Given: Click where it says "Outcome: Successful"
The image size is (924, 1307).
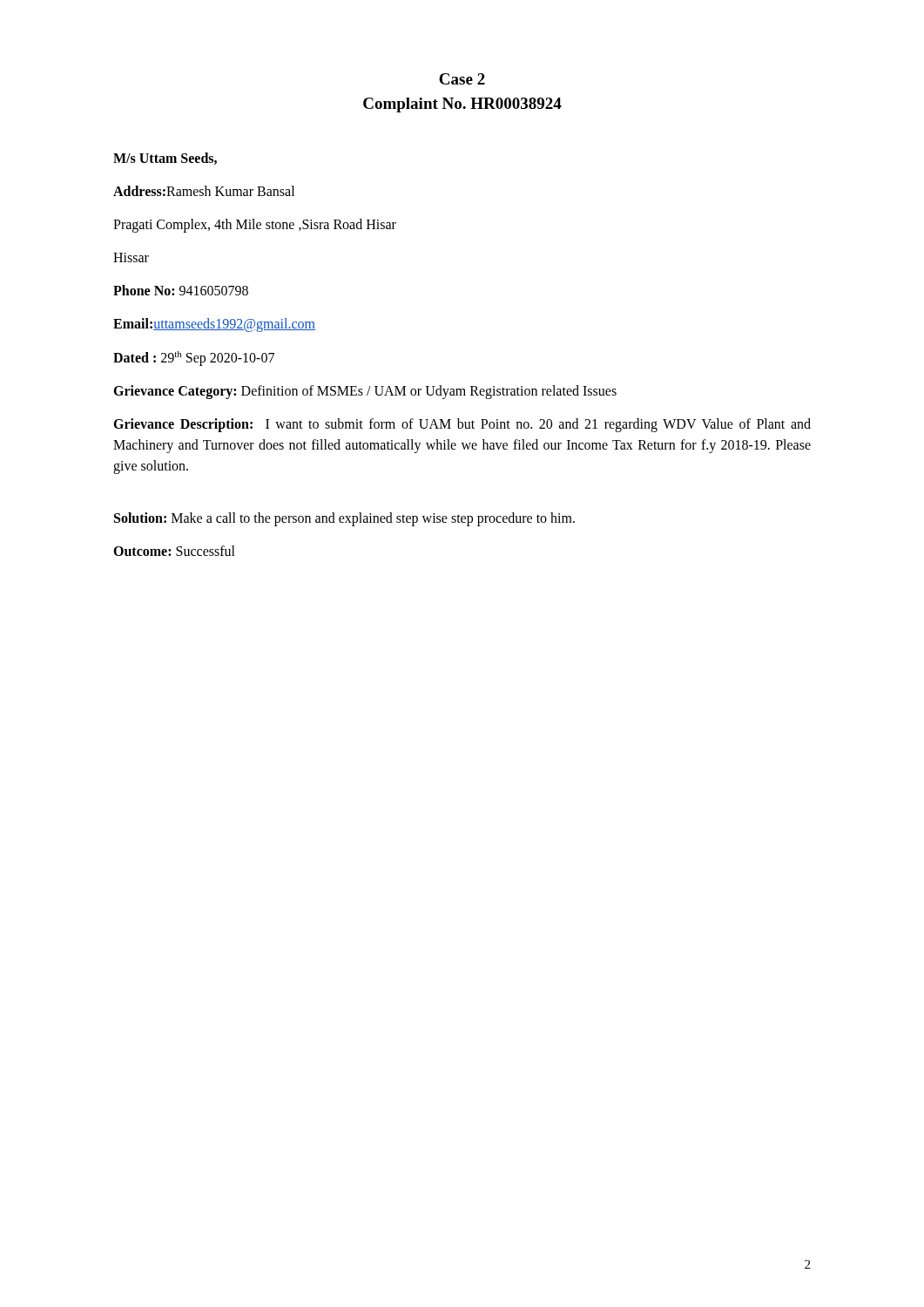Looking at the screenshot, I should coord(174,551).
